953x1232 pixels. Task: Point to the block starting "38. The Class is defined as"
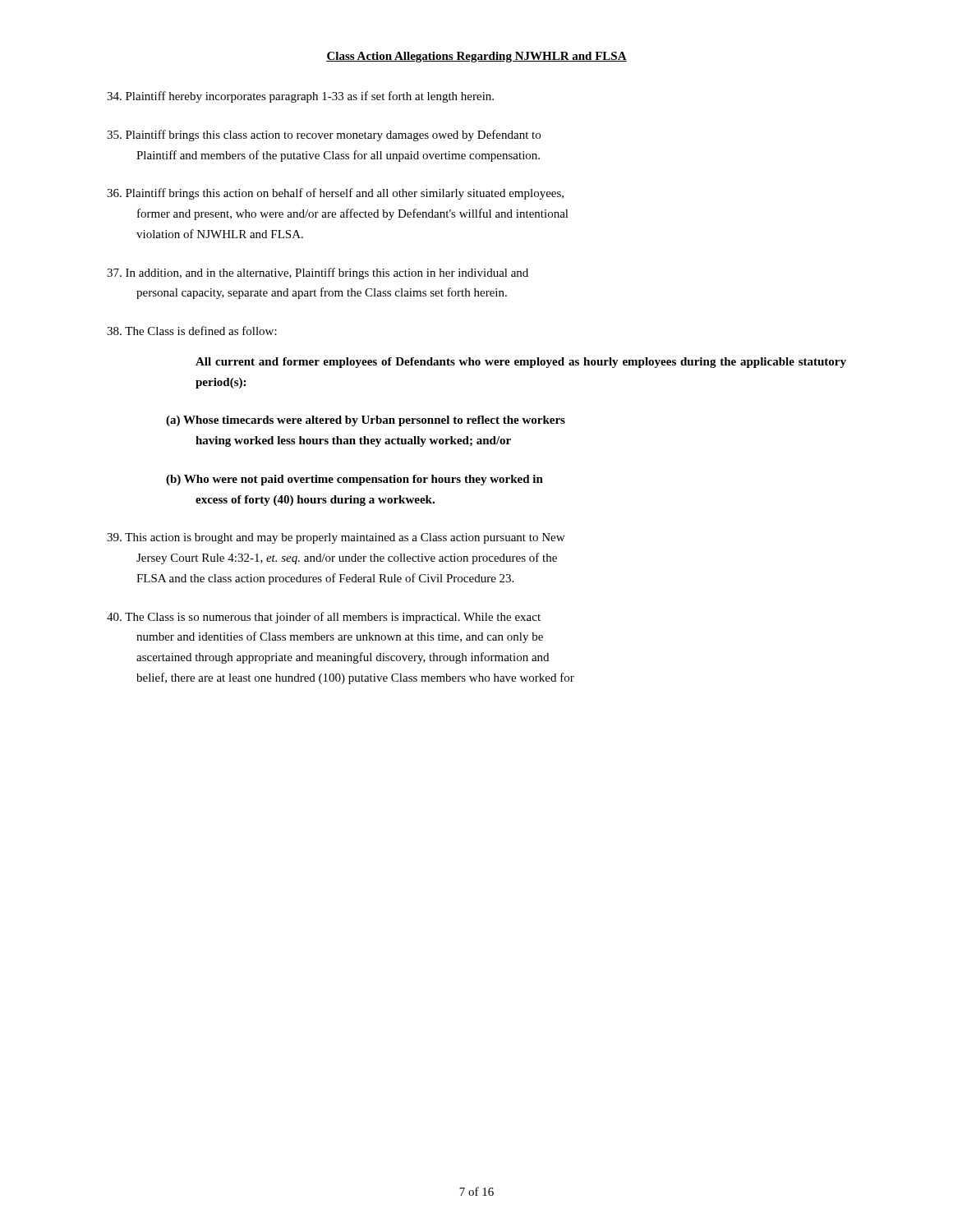pos(192,331)
